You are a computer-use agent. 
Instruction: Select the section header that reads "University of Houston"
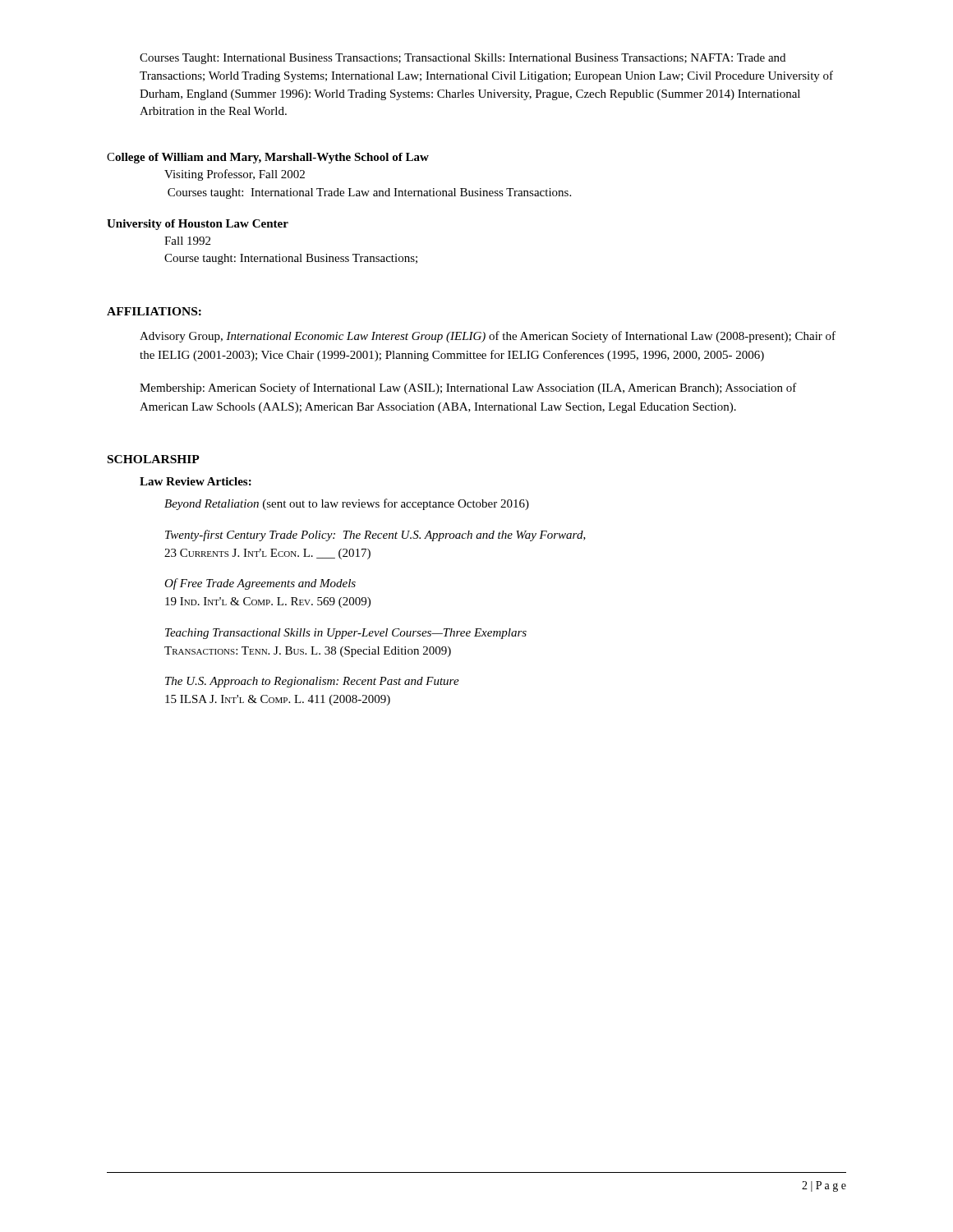point(198,223)
